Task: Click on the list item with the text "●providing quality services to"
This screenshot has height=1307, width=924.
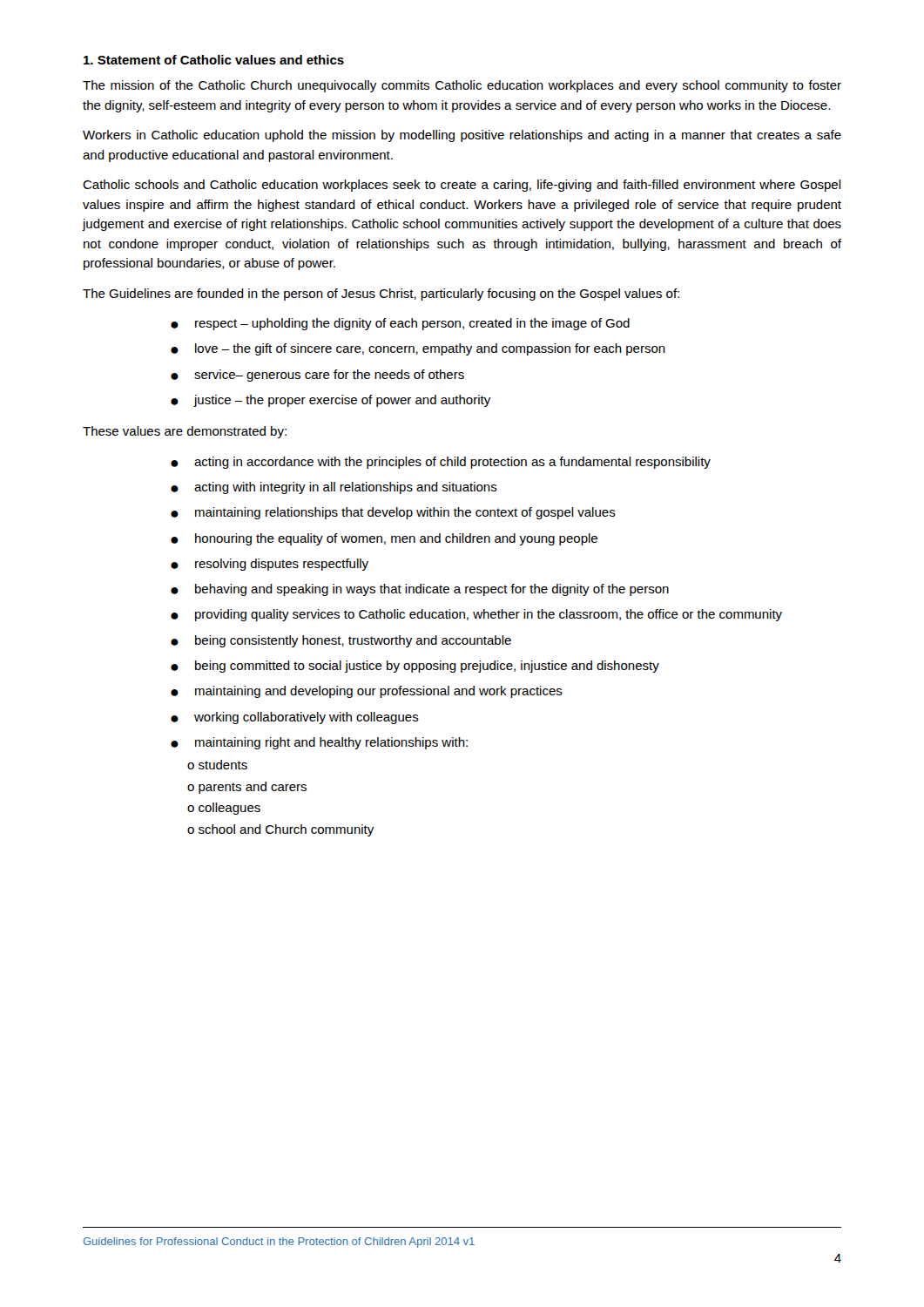Action: [x=506, y=616]
